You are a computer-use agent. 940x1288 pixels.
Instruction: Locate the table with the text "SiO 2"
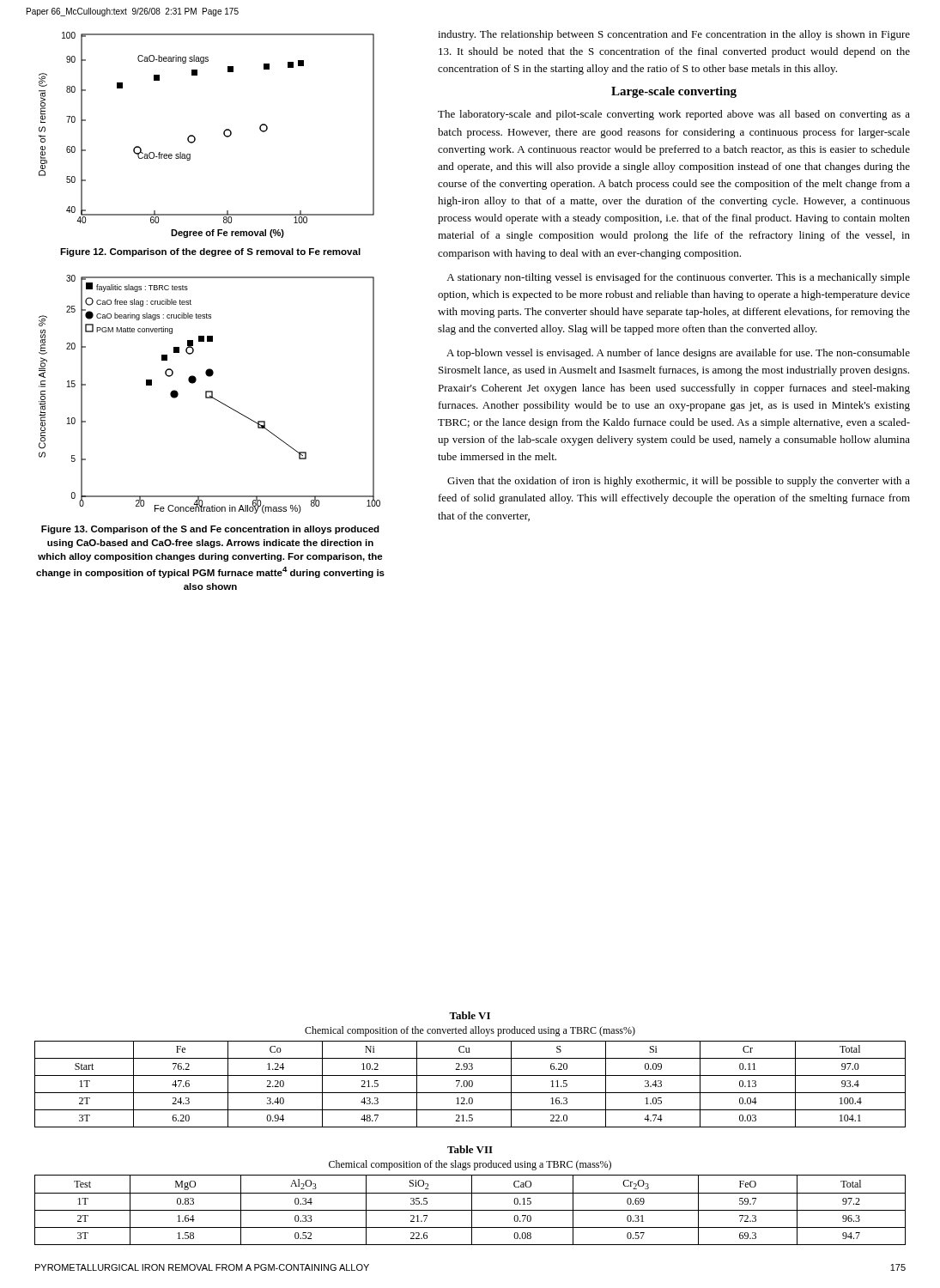pyautogui.click(x=470, y=1194)
